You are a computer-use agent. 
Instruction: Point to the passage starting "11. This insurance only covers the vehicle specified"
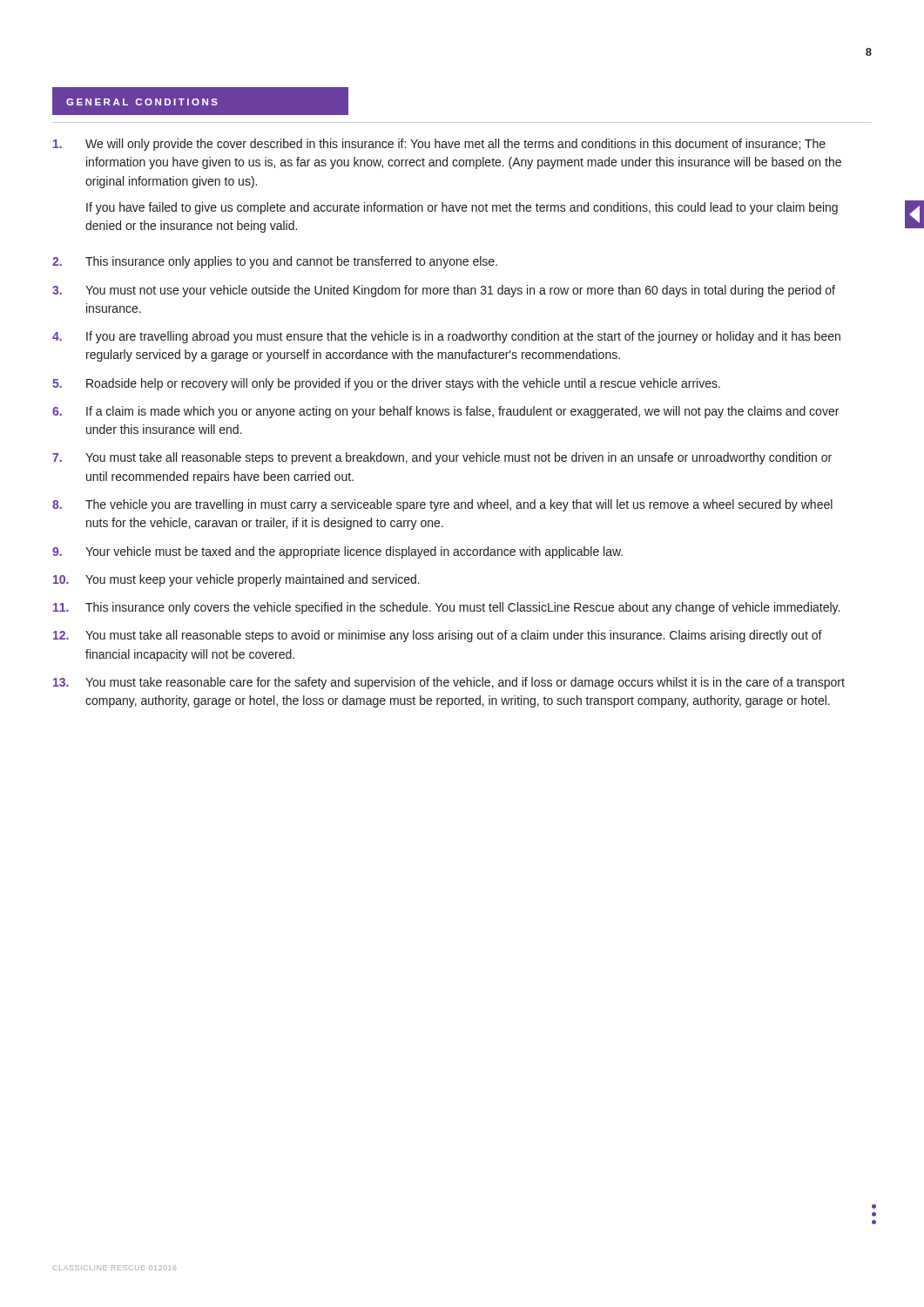click(x=453, y=608)
